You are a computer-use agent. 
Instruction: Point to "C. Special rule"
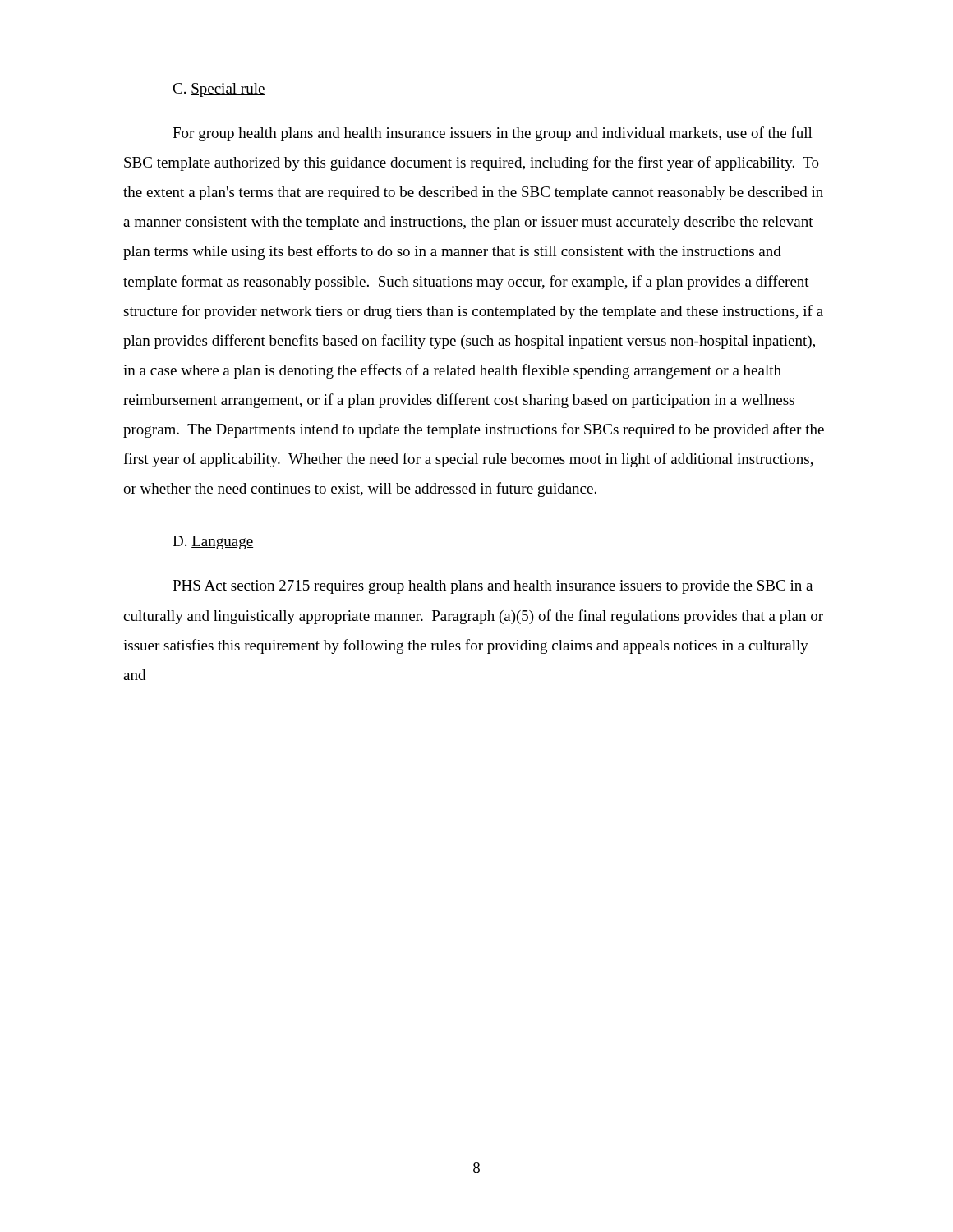click(219, 88)
